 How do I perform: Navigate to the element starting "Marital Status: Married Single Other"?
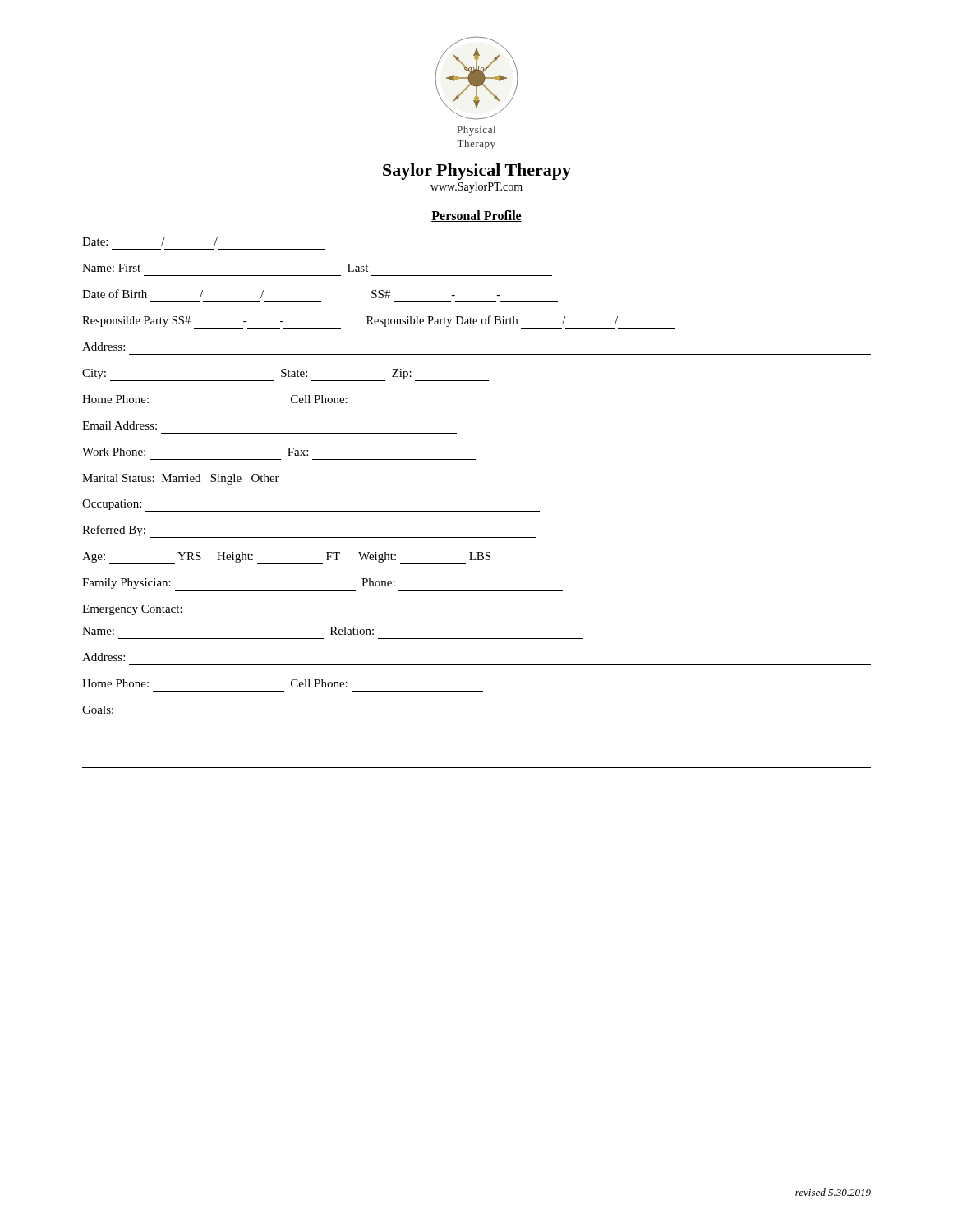coord(181,478)
